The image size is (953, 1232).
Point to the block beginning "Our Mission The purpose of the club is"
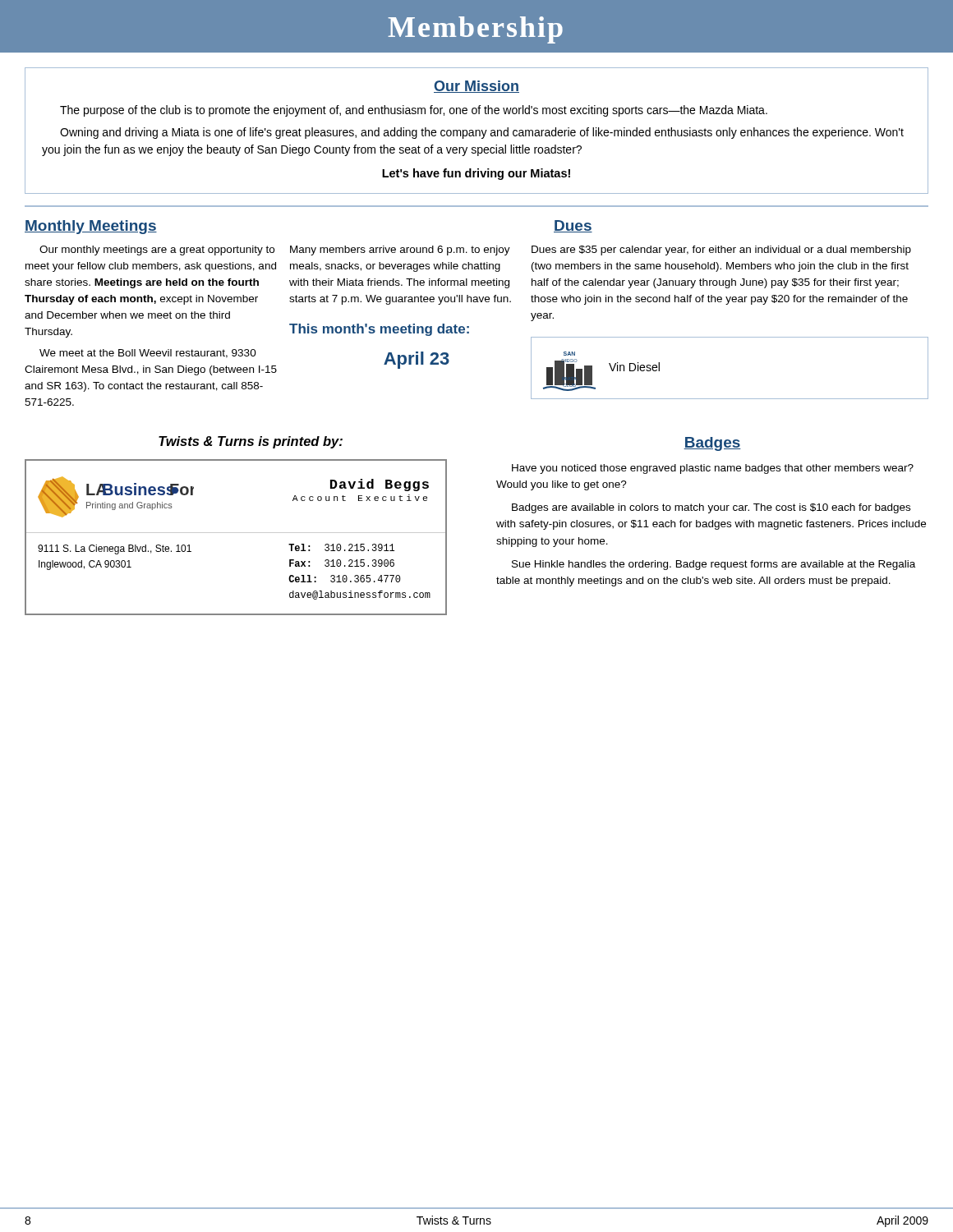pos(476,129)
